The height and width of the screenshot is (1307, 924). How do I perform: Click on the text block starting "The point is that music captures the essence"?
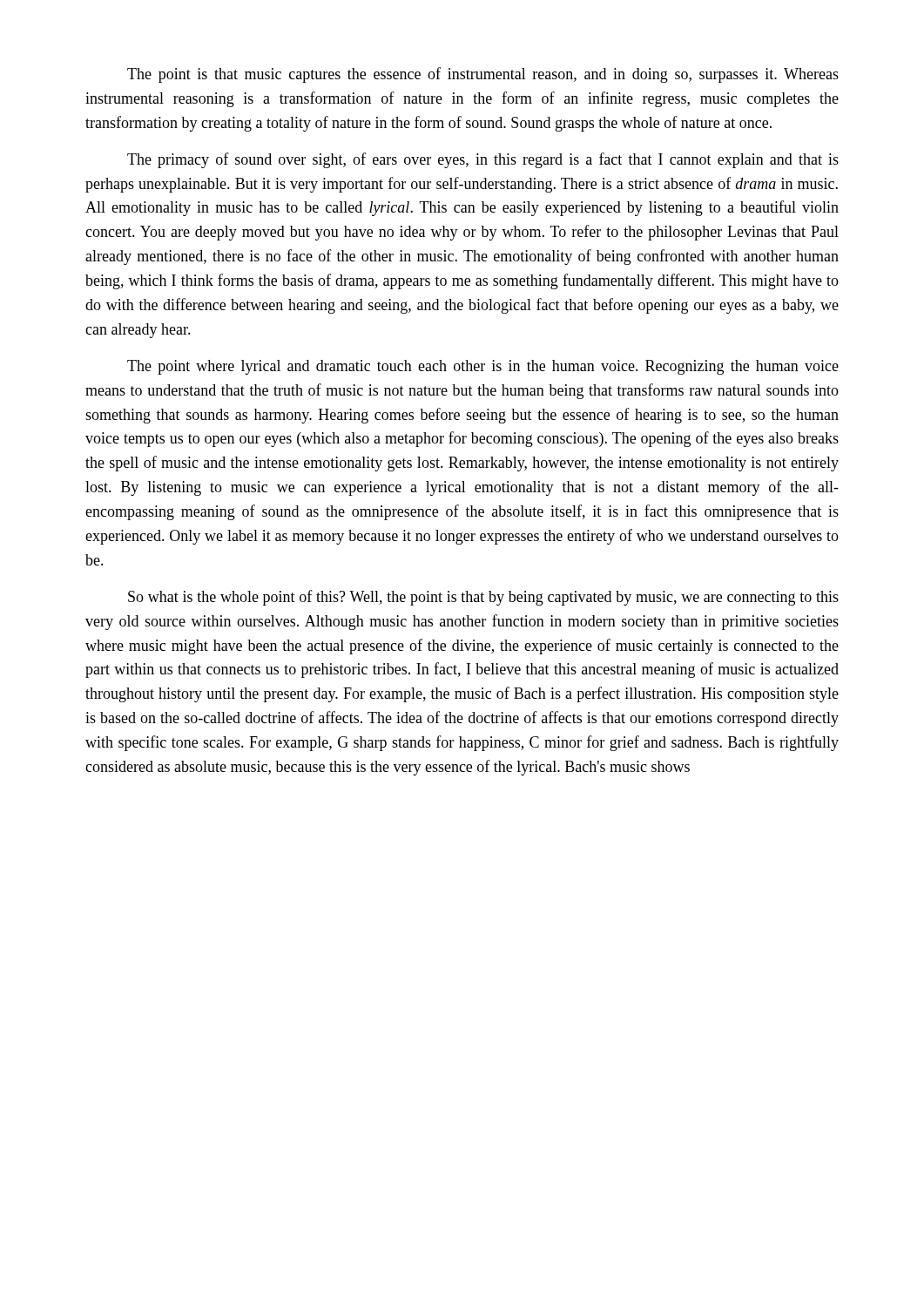462,421
